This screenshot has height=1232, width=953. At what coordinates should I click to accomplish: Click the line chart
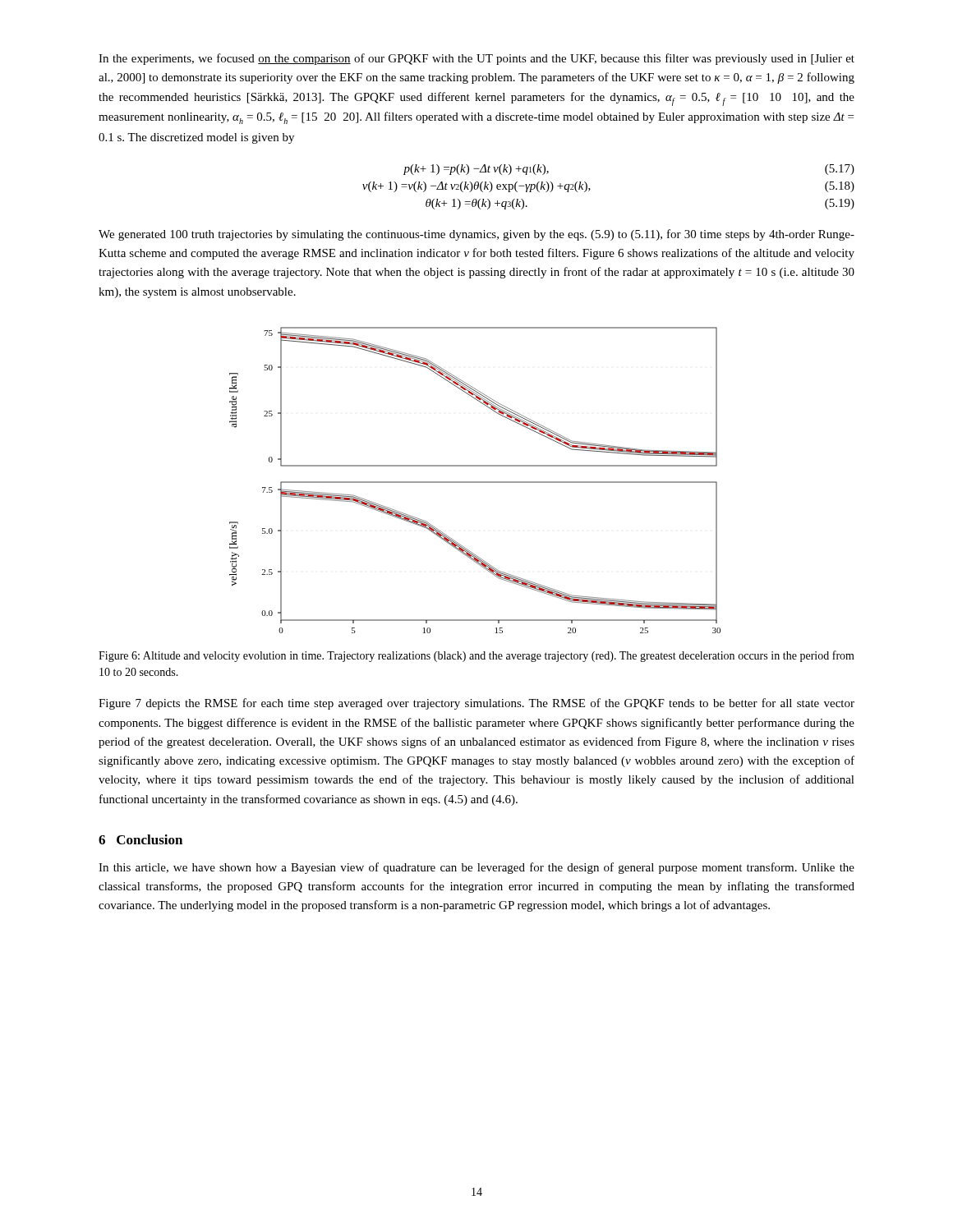click(x=476, y=479)
